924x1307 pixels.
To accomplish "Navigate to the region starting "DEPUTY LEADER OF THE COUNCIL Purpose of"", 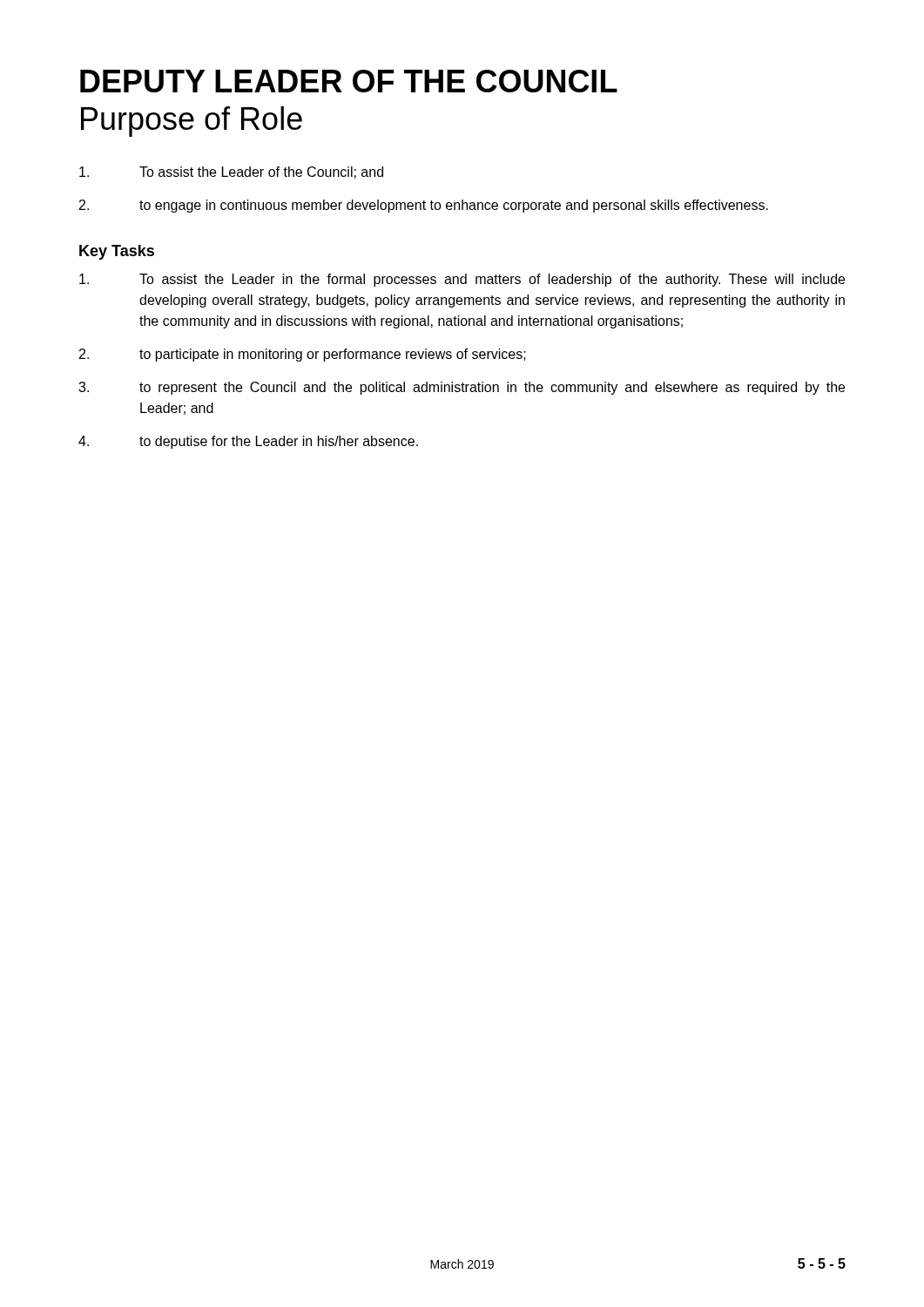I will click(462, 100).
